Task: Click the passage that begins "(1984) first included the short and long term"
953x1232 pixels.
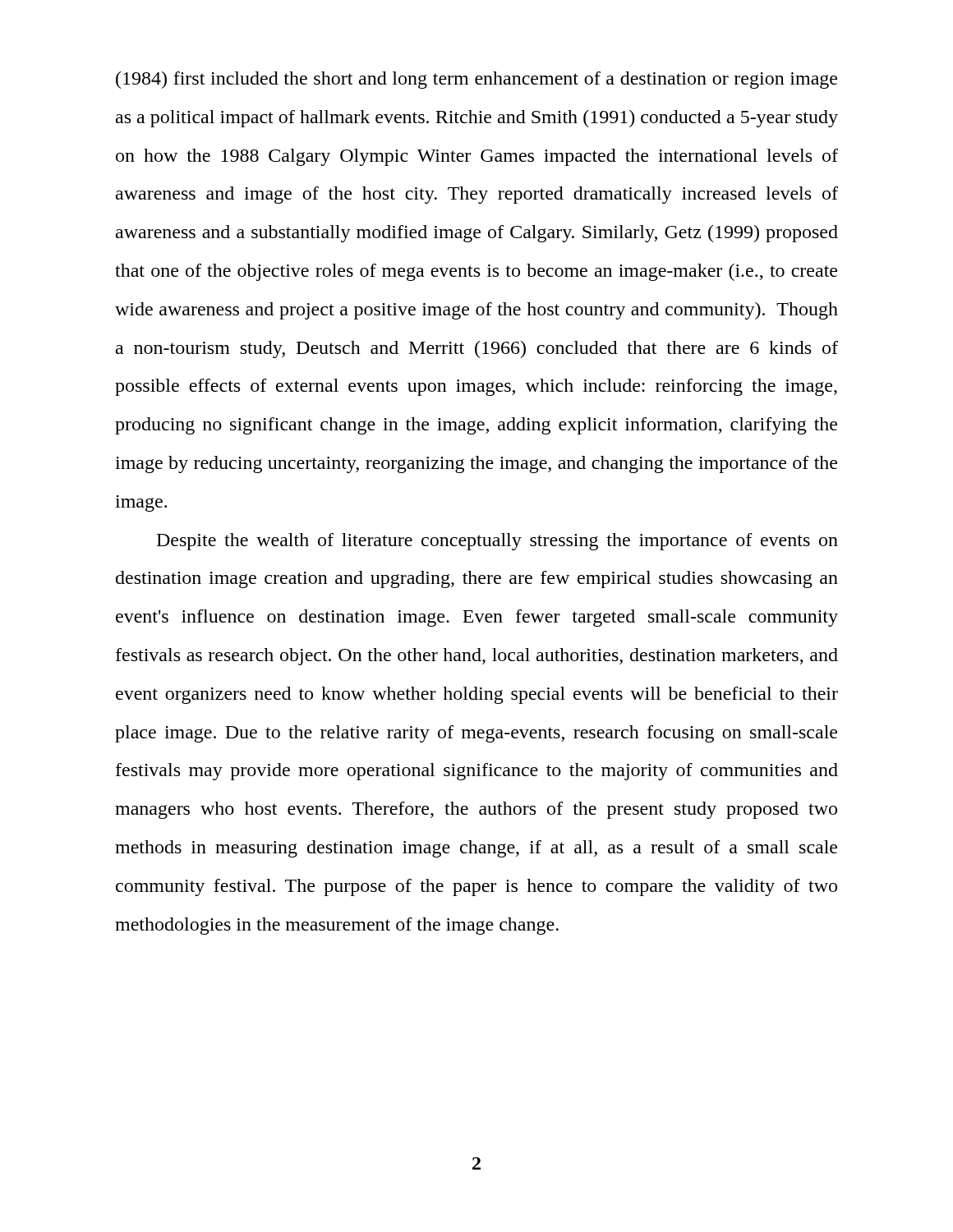Action: (x=476, y=80)
